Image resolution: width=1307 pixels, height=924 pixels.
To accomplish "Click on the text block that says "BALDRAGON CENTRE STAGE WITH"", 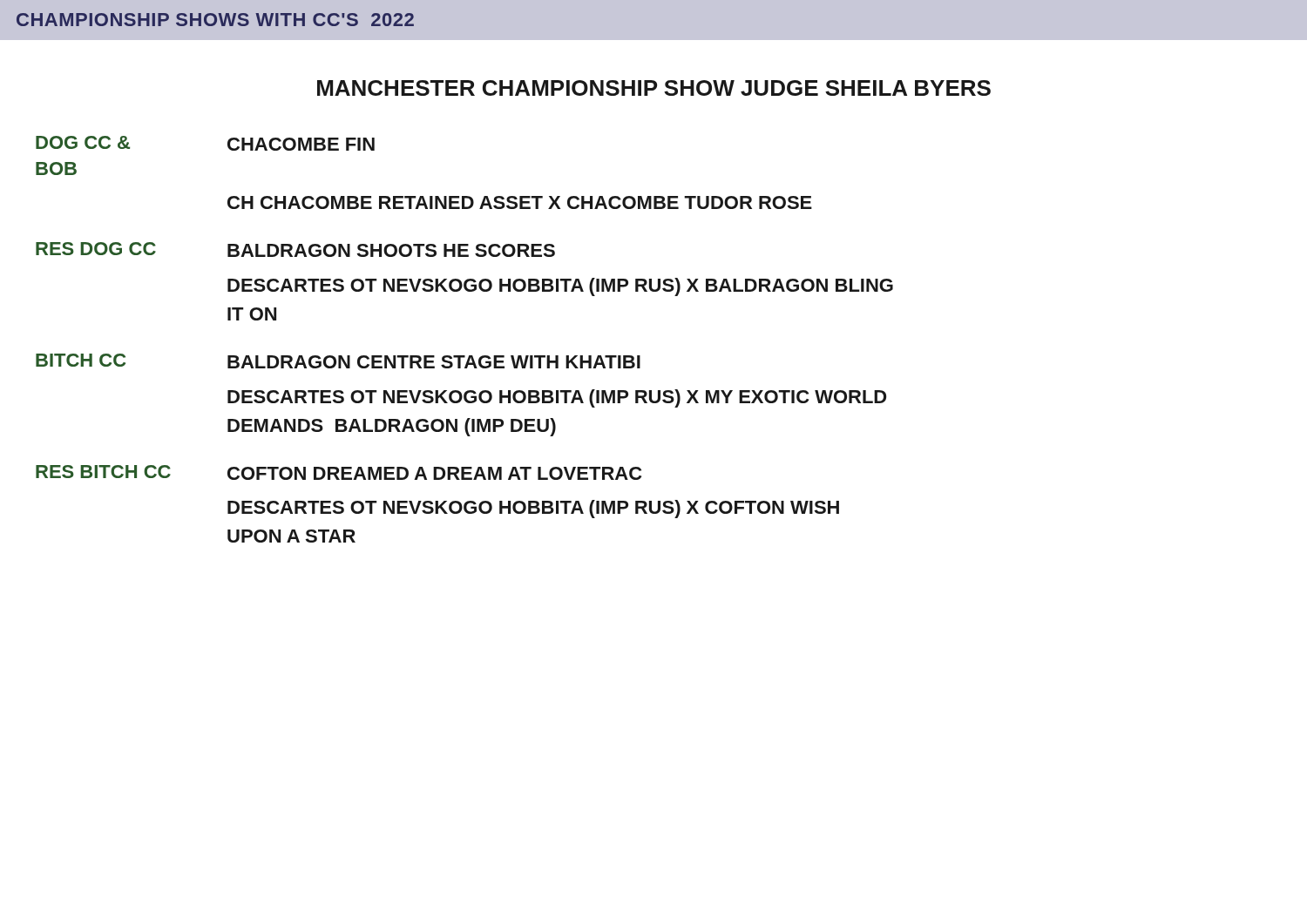I will 434,362.
